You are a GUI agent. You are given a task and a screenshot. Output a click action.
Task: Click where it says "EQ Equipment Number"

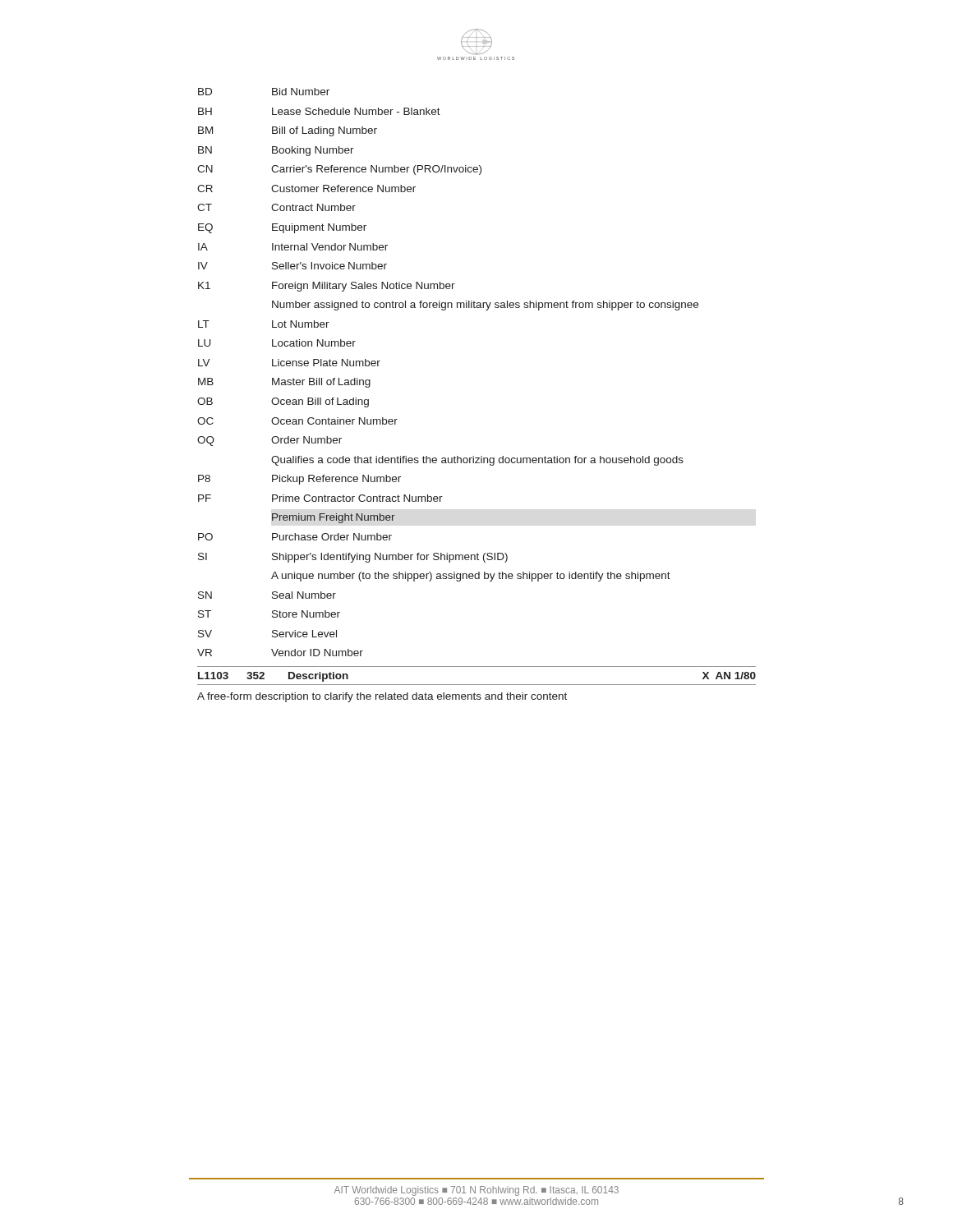coord(282,228)
